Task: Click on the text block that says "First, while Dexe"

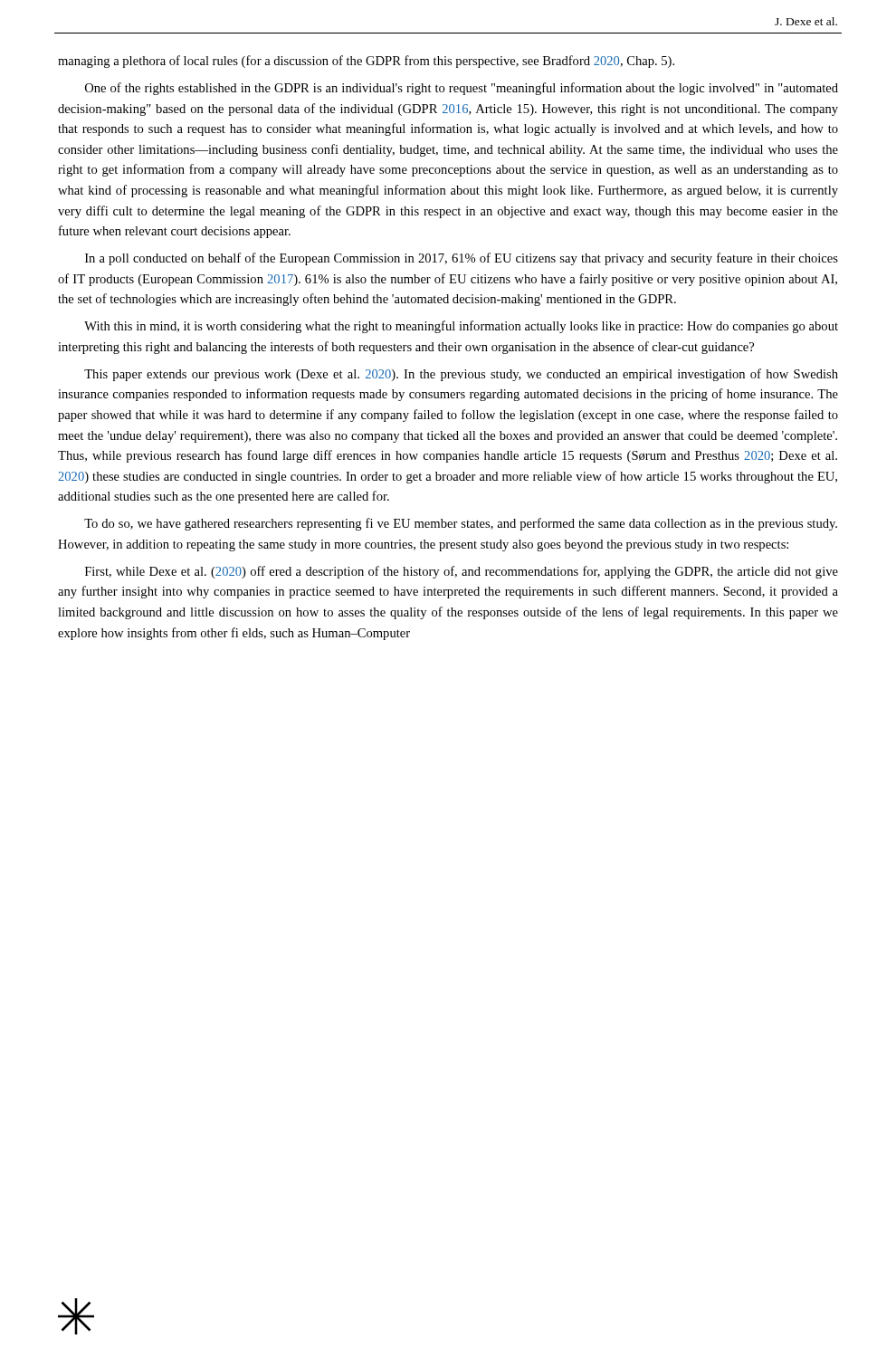Action: click(448, 602)
